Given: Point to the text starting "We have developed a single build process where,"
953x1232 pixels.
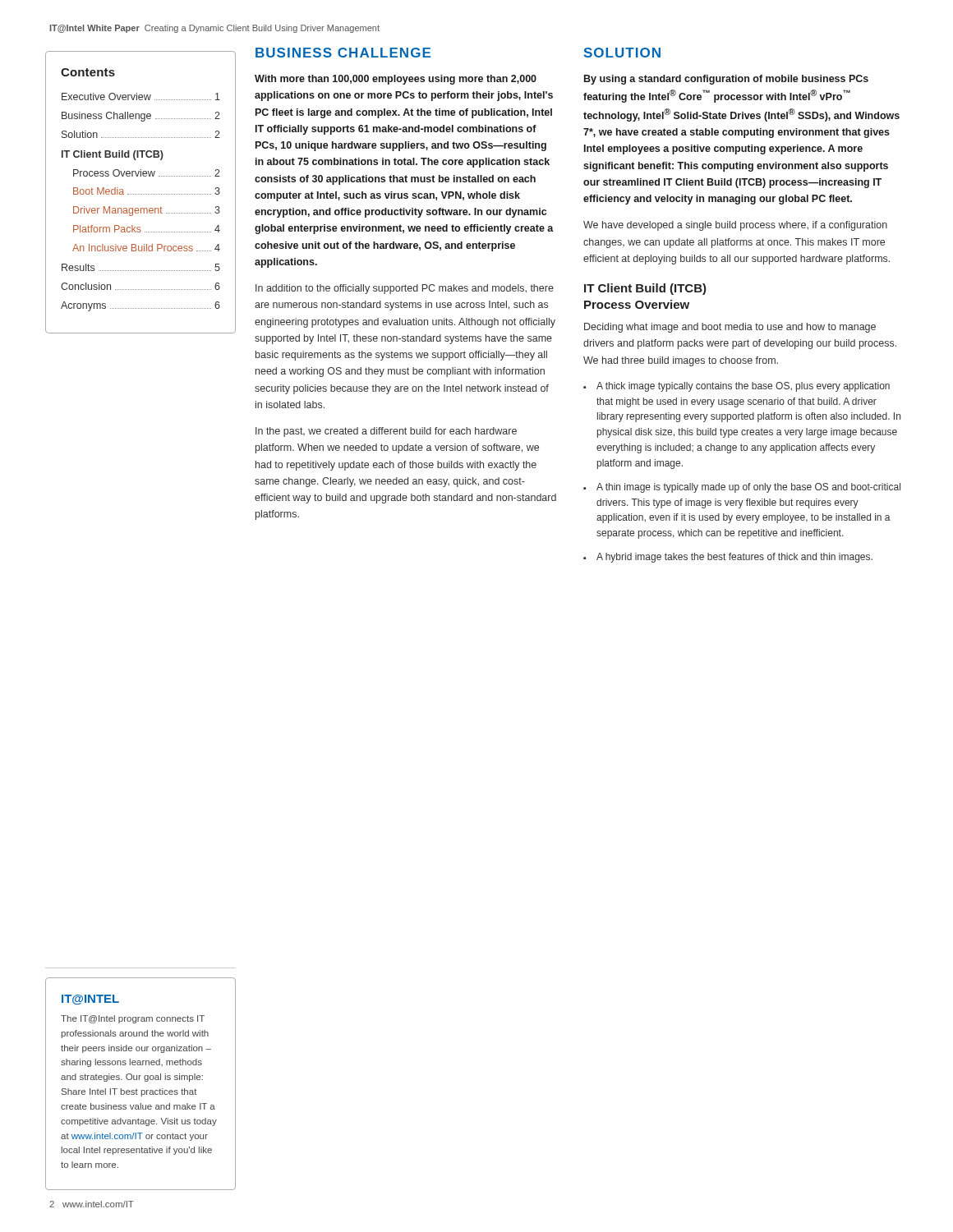Looking at the screenshot, I should (x=737, y=242).
